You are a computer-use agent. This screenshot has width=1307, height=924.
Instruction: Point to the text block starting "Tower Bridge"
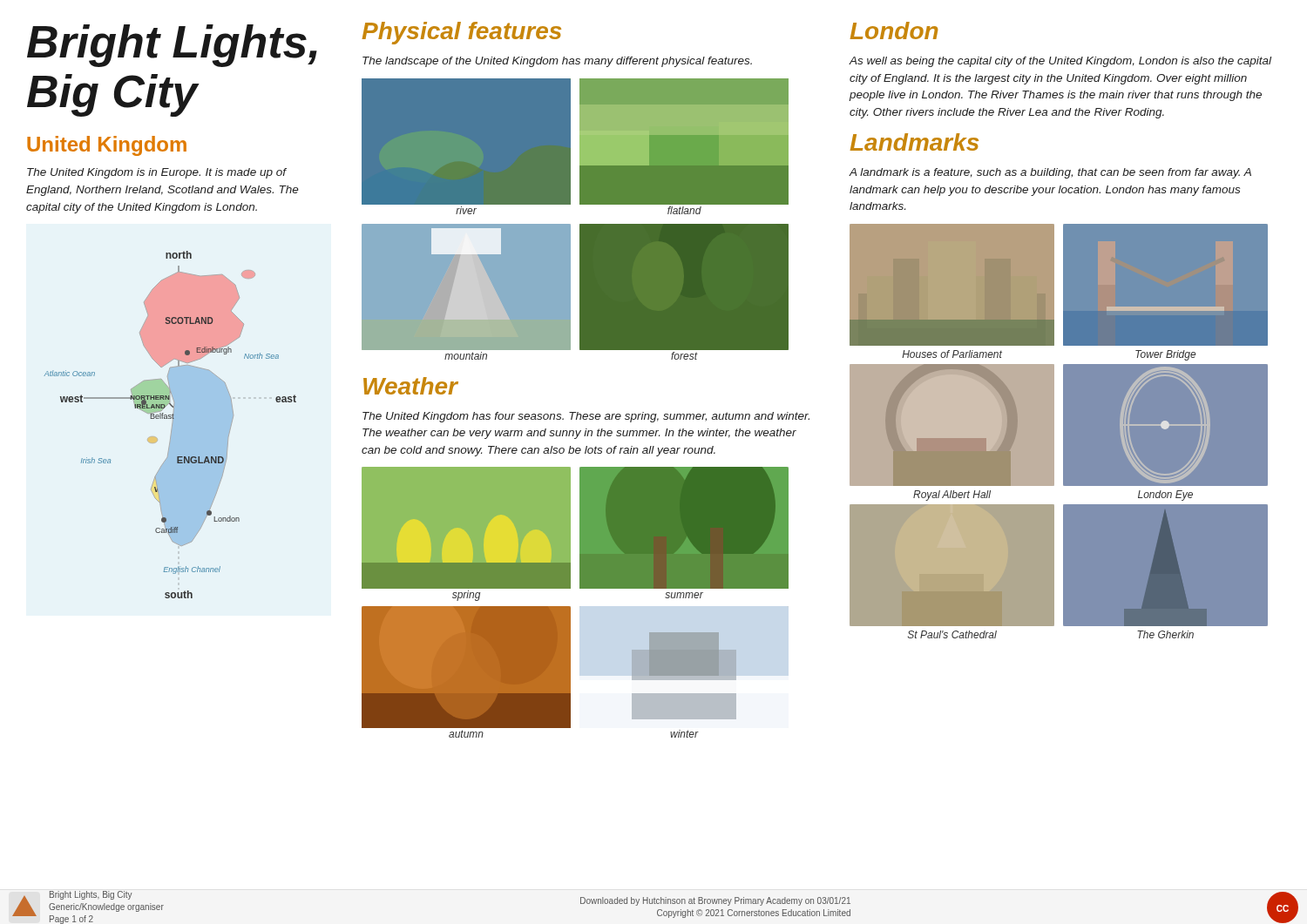pyautogui.click(x=1165, y=354)
